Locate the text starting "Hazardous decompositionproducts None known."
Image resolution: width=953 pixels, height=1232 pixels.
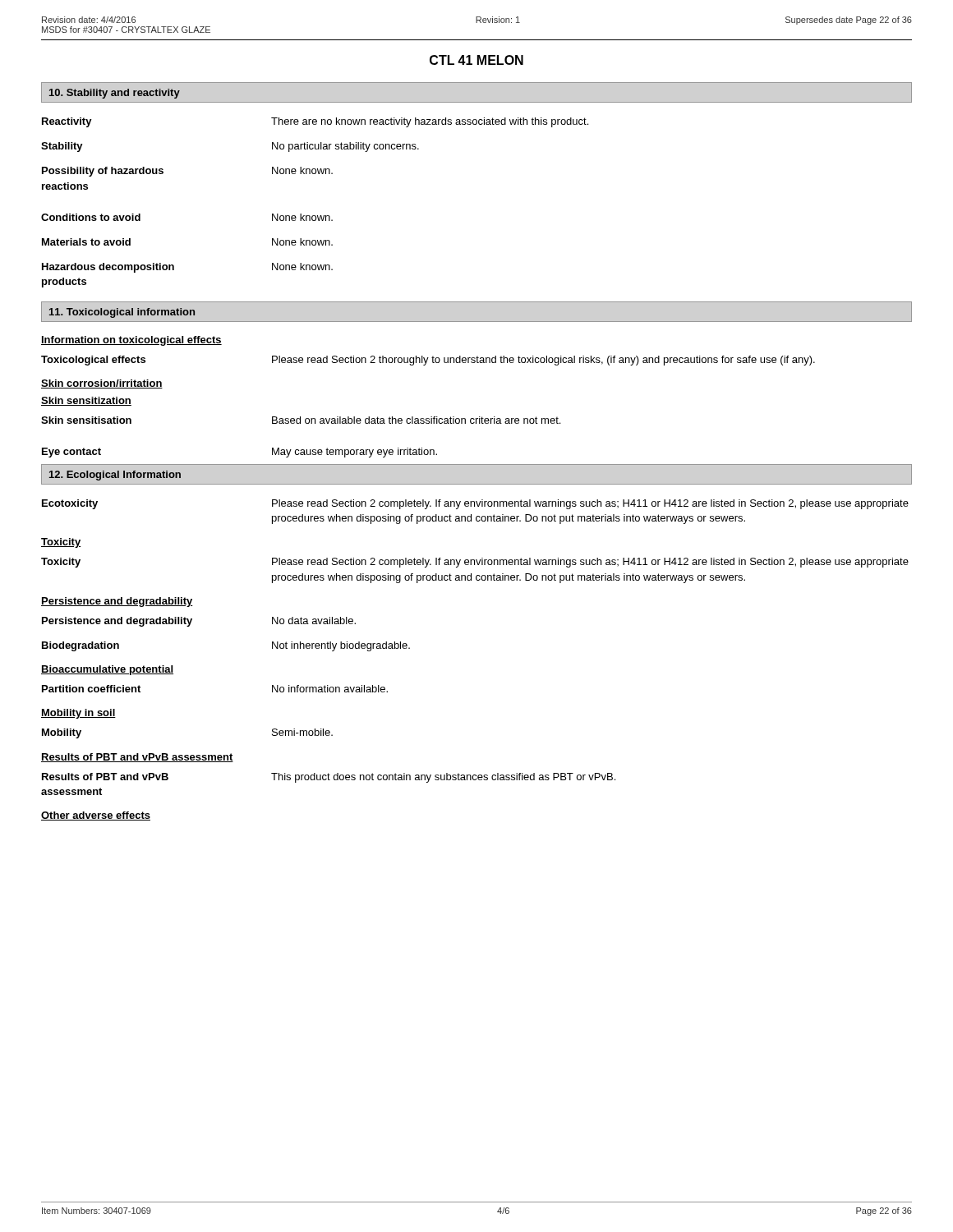pyautogui.click(x=110, y=267)
